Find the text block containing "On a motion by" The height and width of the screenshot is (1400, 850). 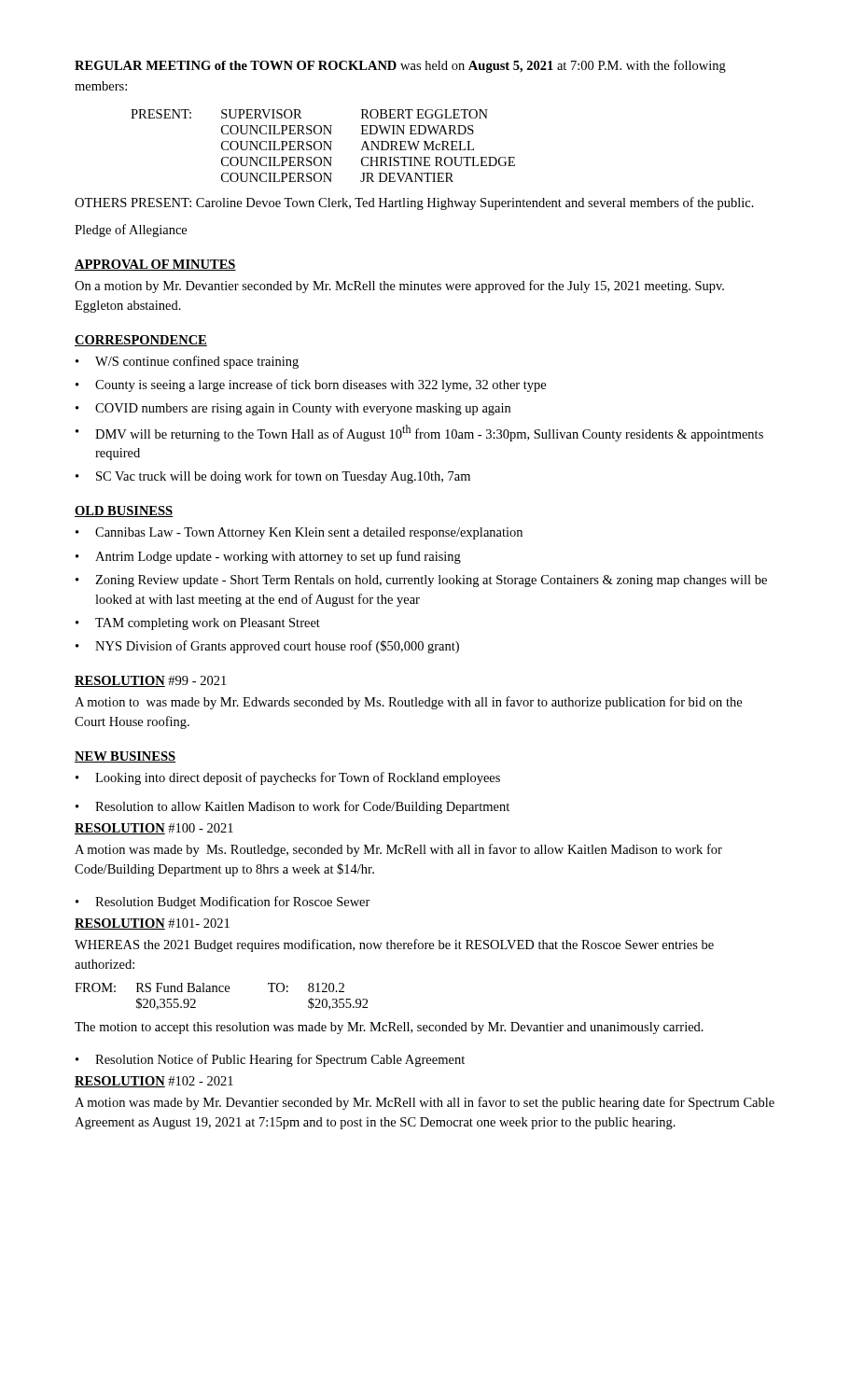(x=400, y=295)
